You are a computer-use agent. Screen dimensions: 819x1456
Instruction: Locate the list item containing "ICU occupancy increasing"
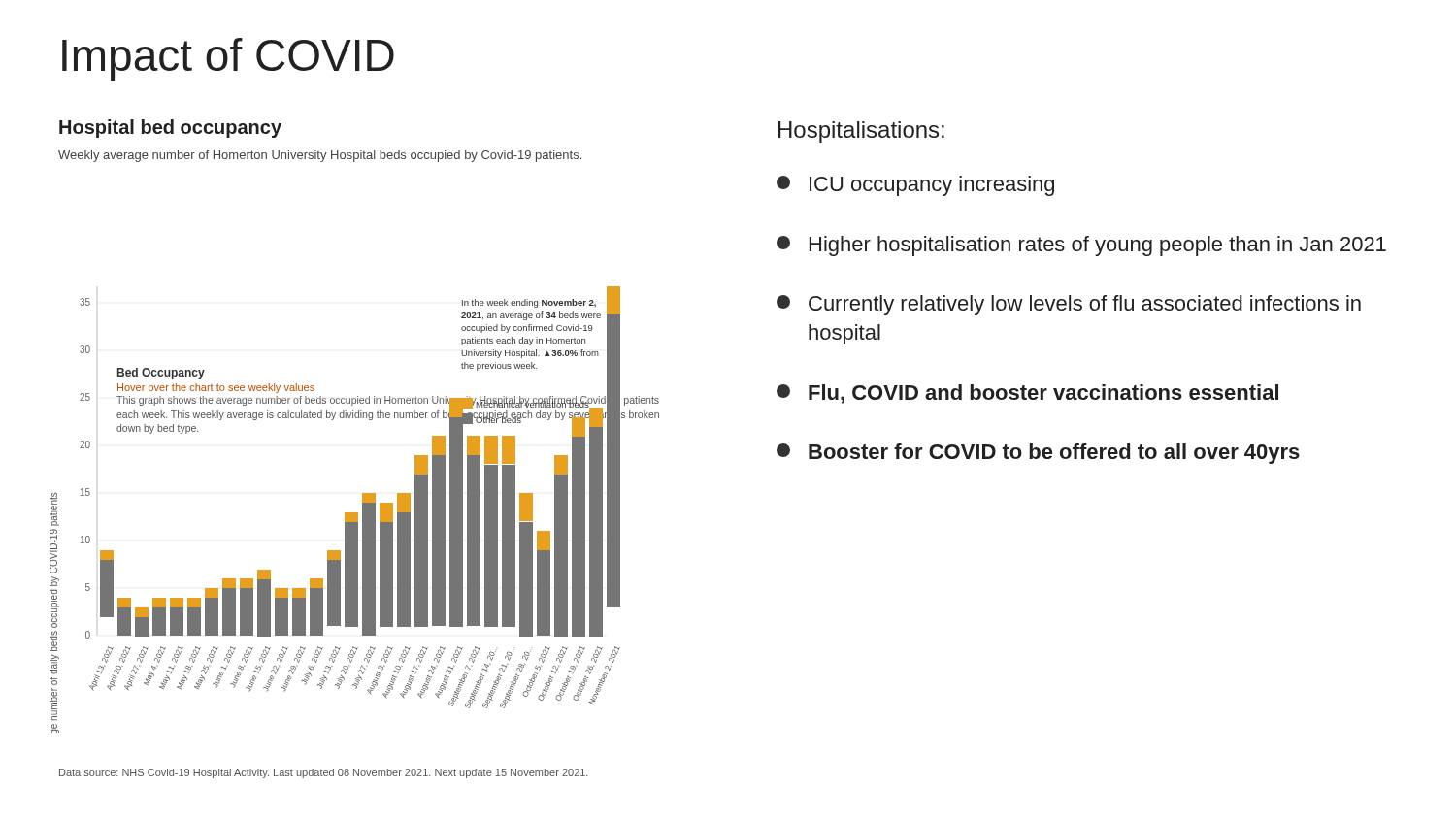[x=916, y=184]
